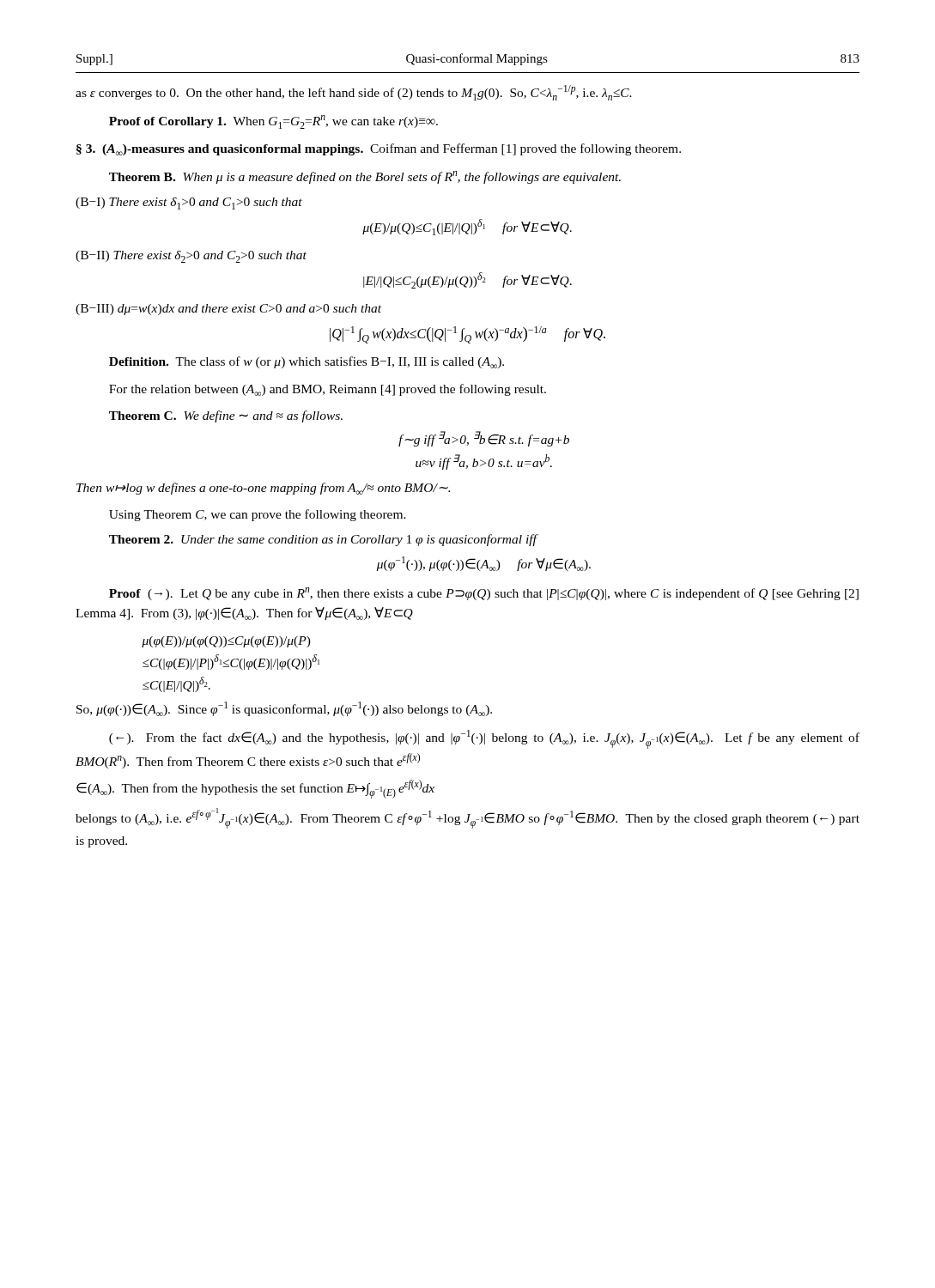Point to the text block starting "Proof (→). Let Q be any"

[468, 604]
